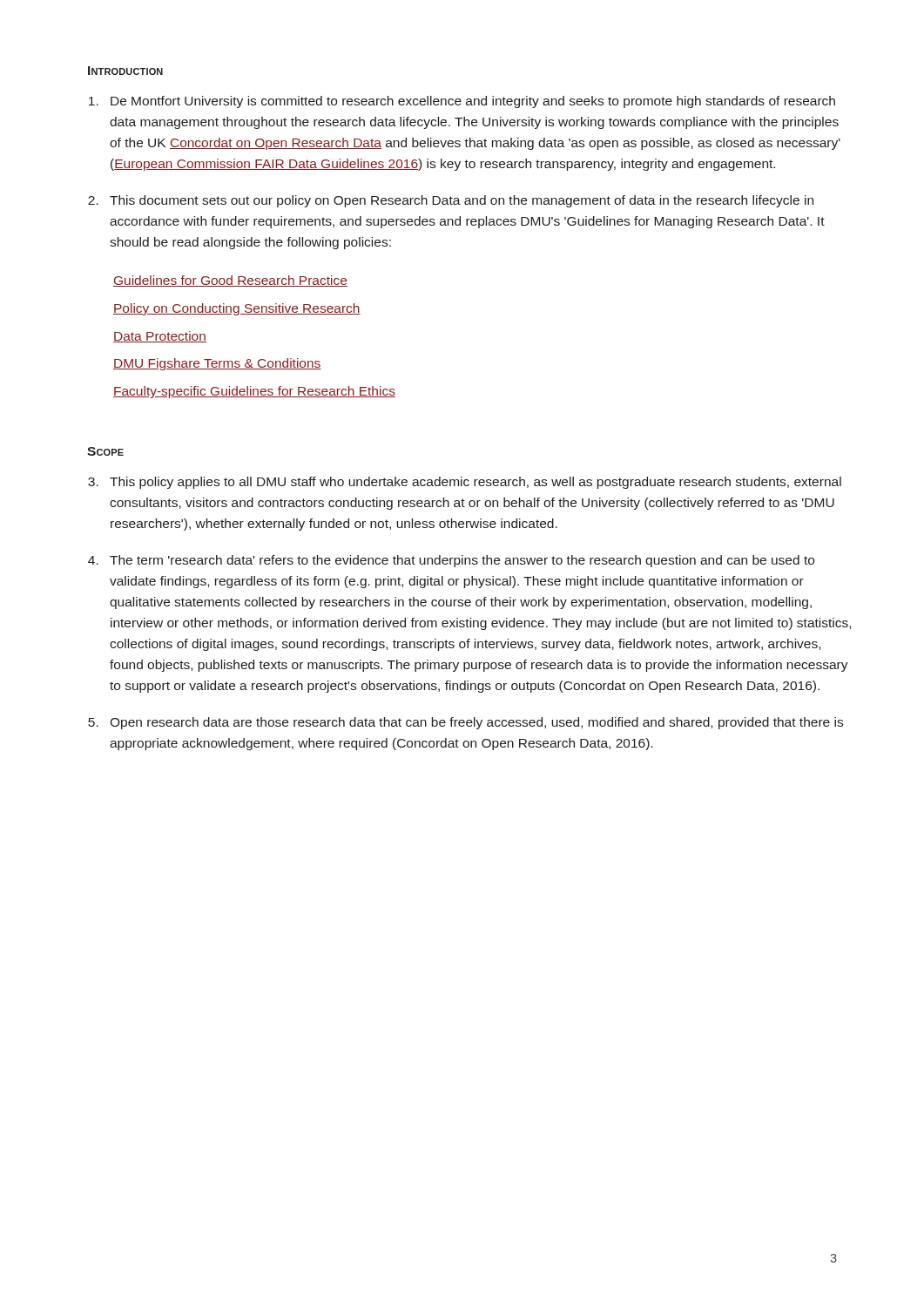Point to the element starting "Data Protection"
The image size is (924, 1307).
click(160, 336)
